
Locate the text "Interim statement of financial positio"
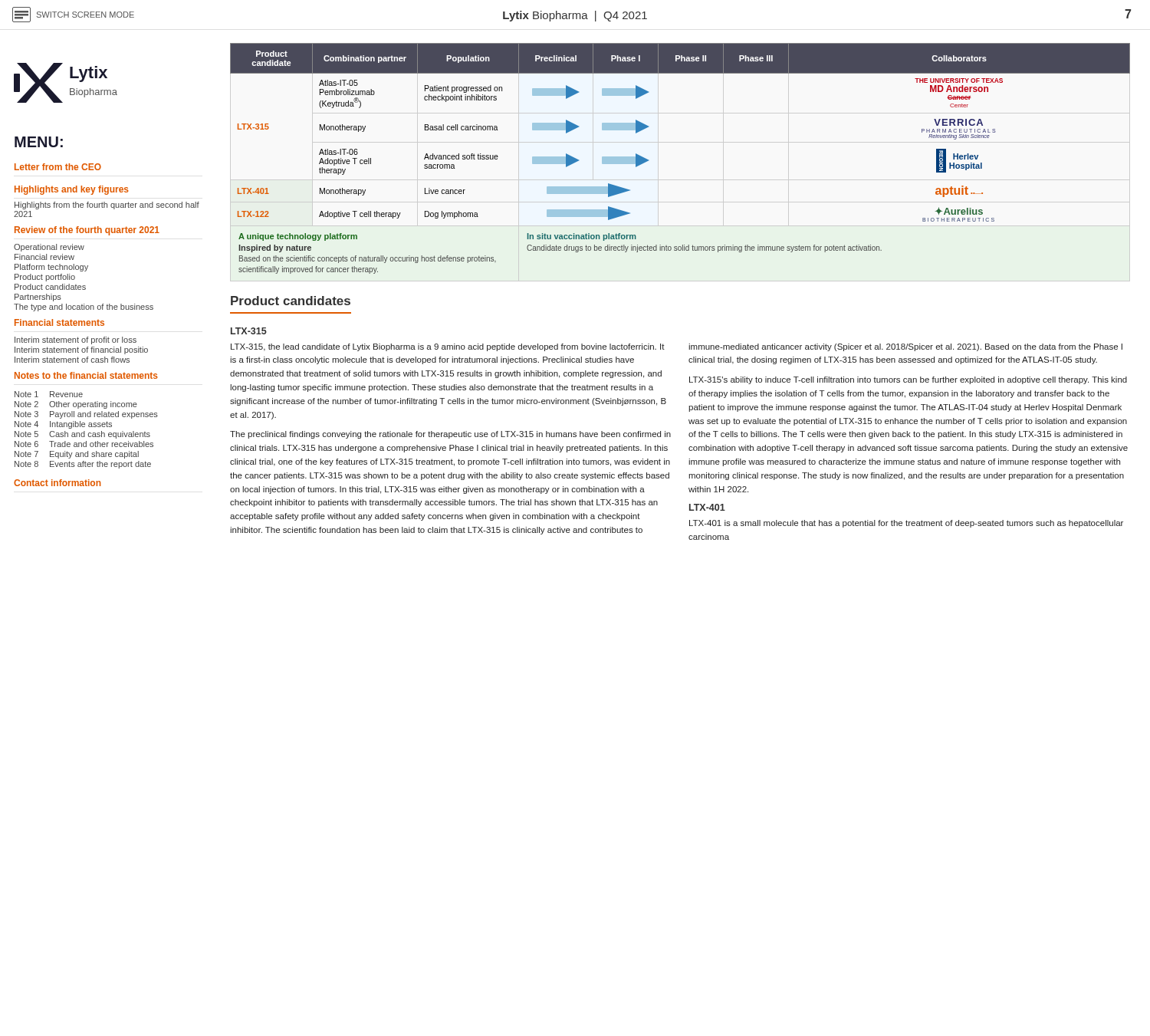click(x=81, y=350)
